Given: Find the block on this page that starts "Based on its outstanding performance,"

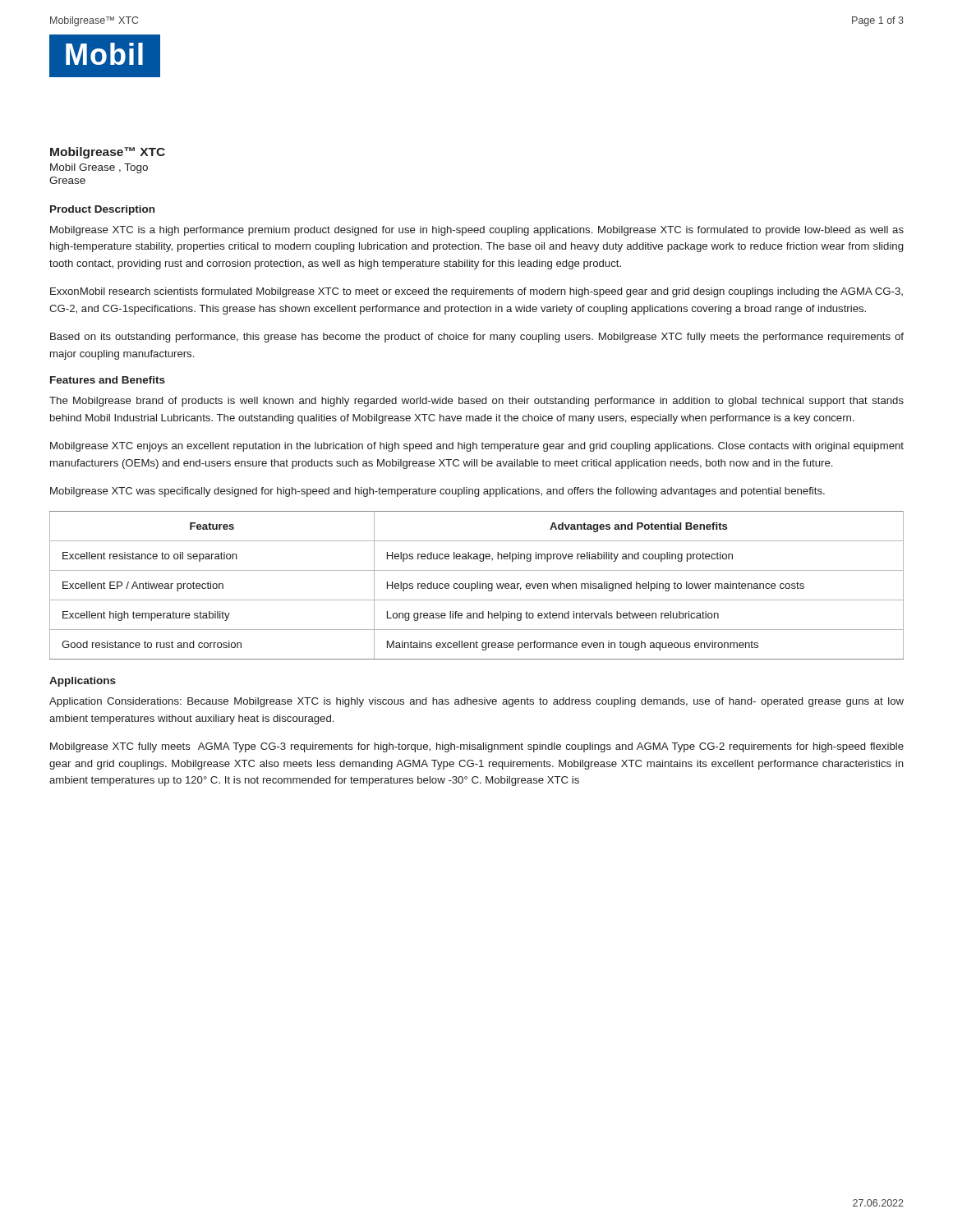Looking at the screenshot, I should [x=476, y=345].
